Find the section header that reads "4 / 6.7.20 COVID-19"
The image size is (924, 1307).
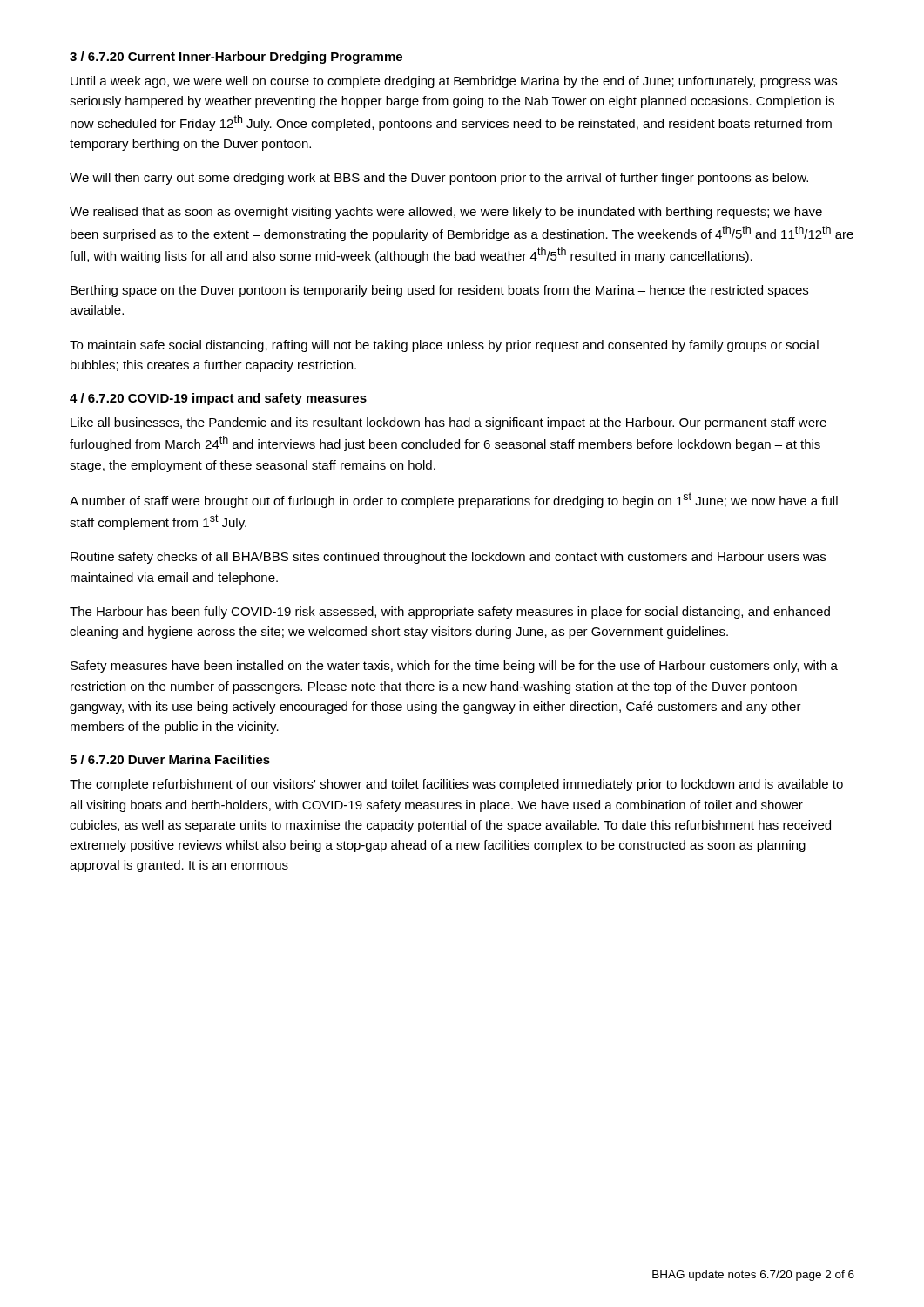click(218, 398)
